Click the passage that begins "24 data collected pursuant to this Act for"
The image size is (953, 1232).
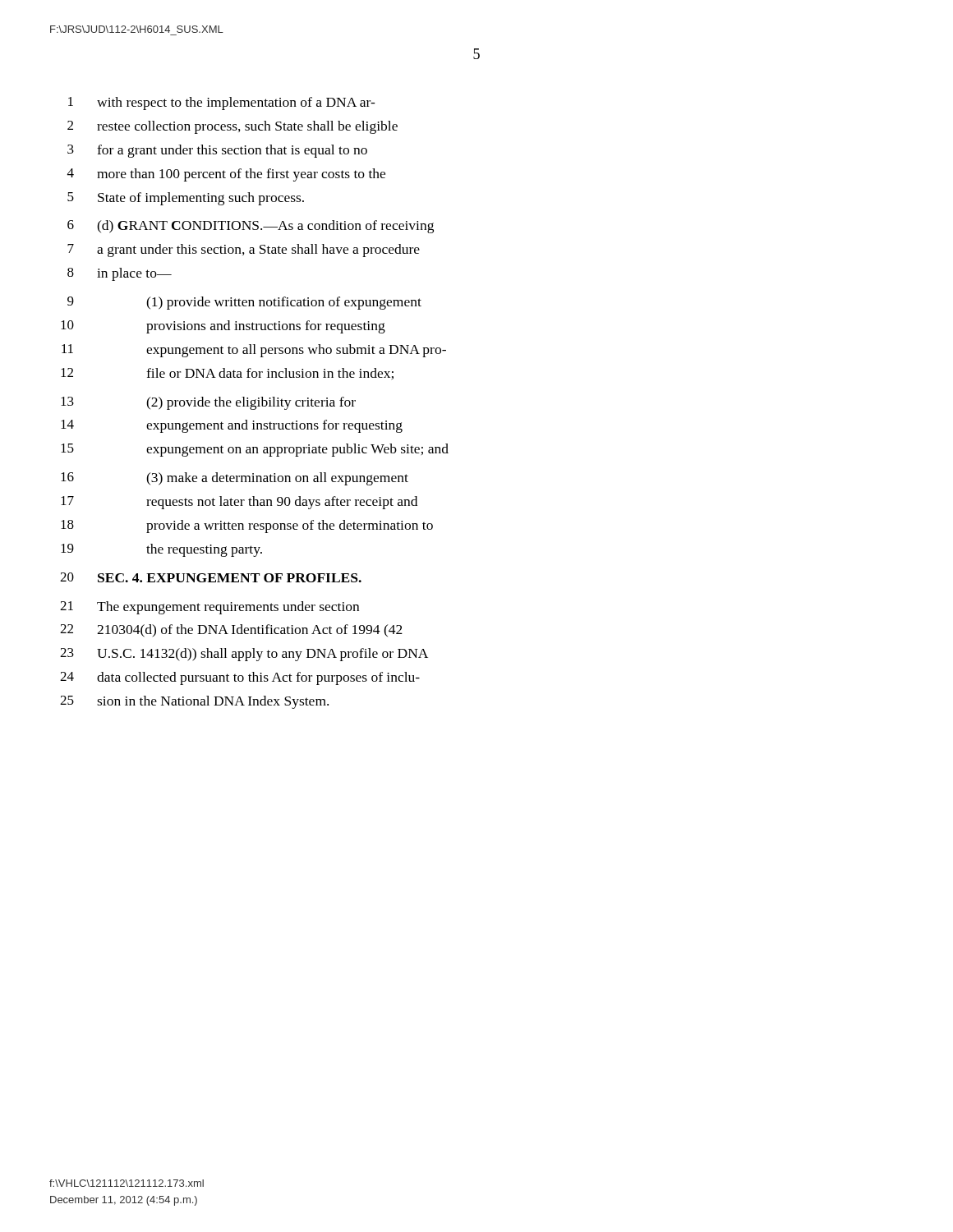click(240, 678)
